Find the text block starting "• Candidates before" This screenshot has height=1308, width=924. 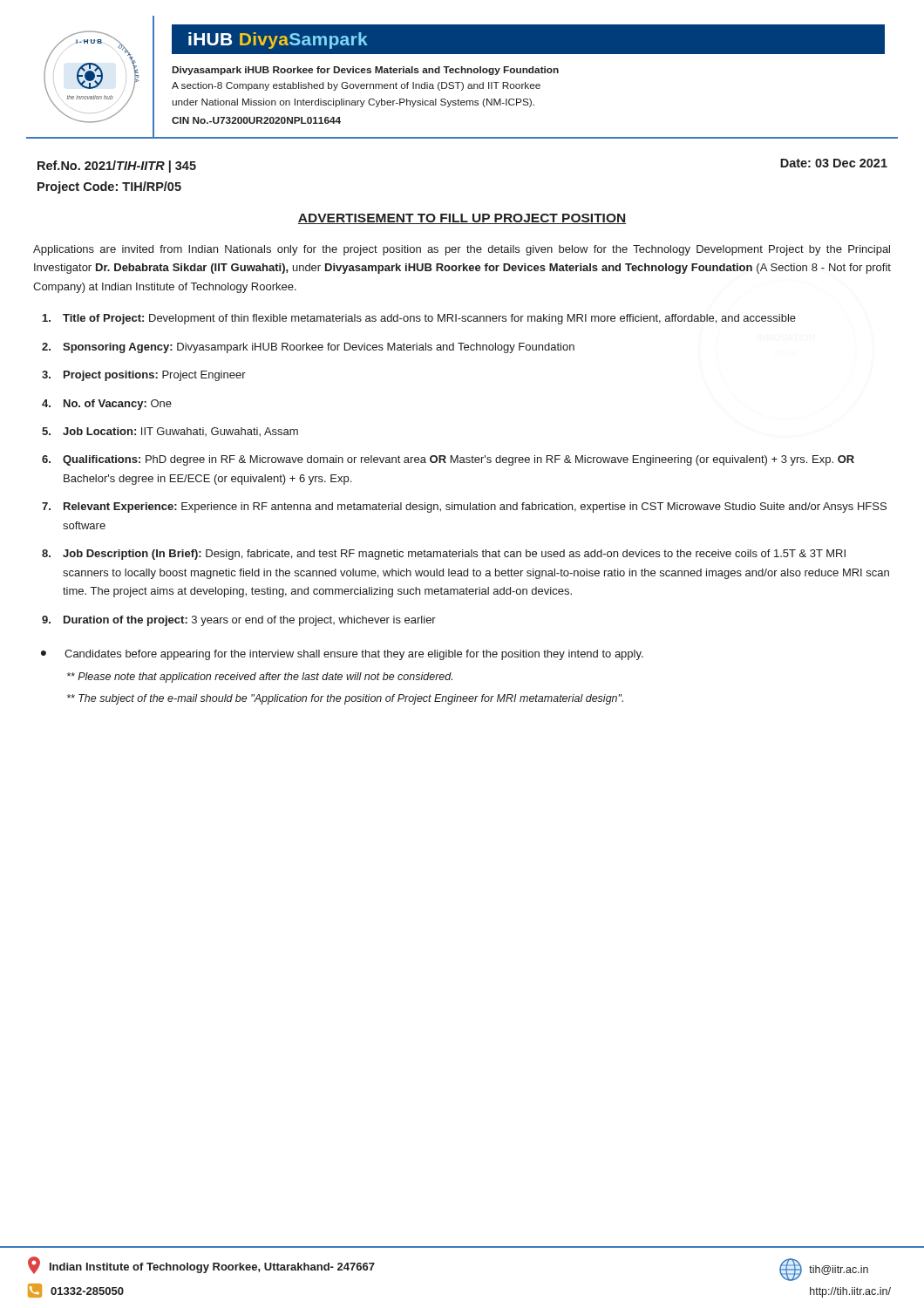click(342, 654)
